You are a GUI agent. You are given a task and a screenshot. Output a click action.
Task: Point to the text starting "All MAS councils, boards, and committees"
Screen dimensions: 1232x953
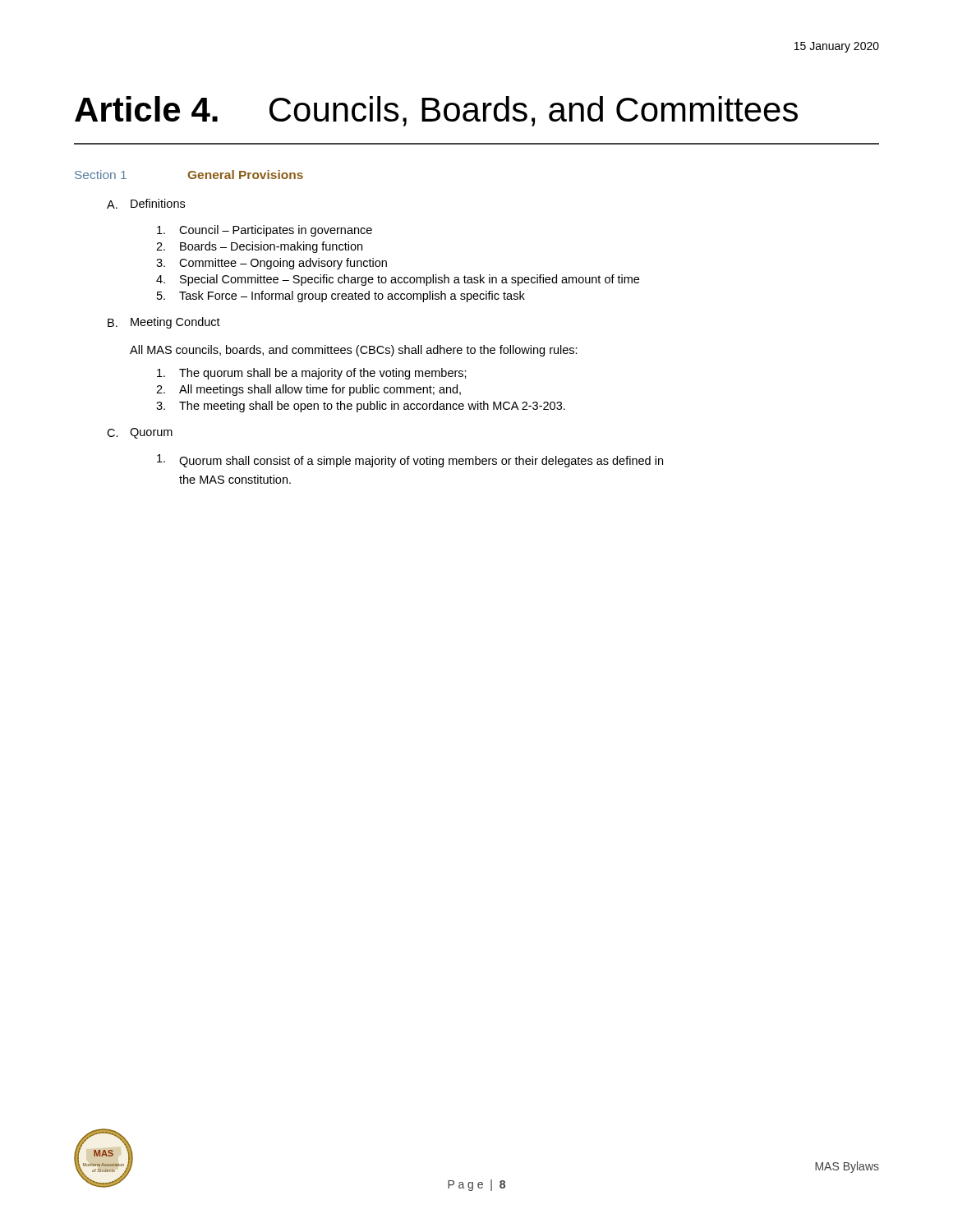click(354, 350)
